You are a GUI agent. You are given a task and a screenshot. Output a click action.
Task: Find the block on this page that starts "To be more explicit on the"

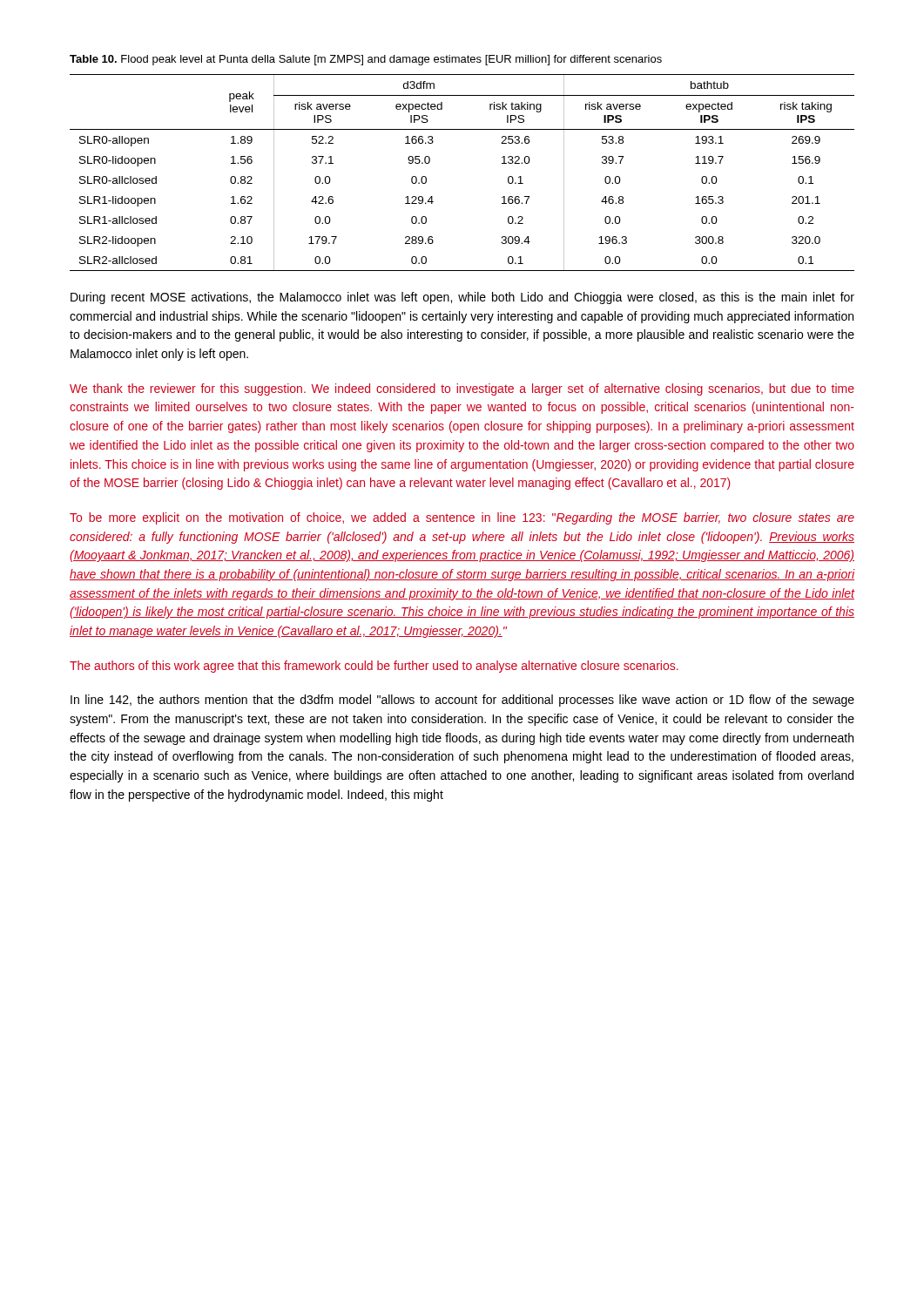(x=462, y=574)
